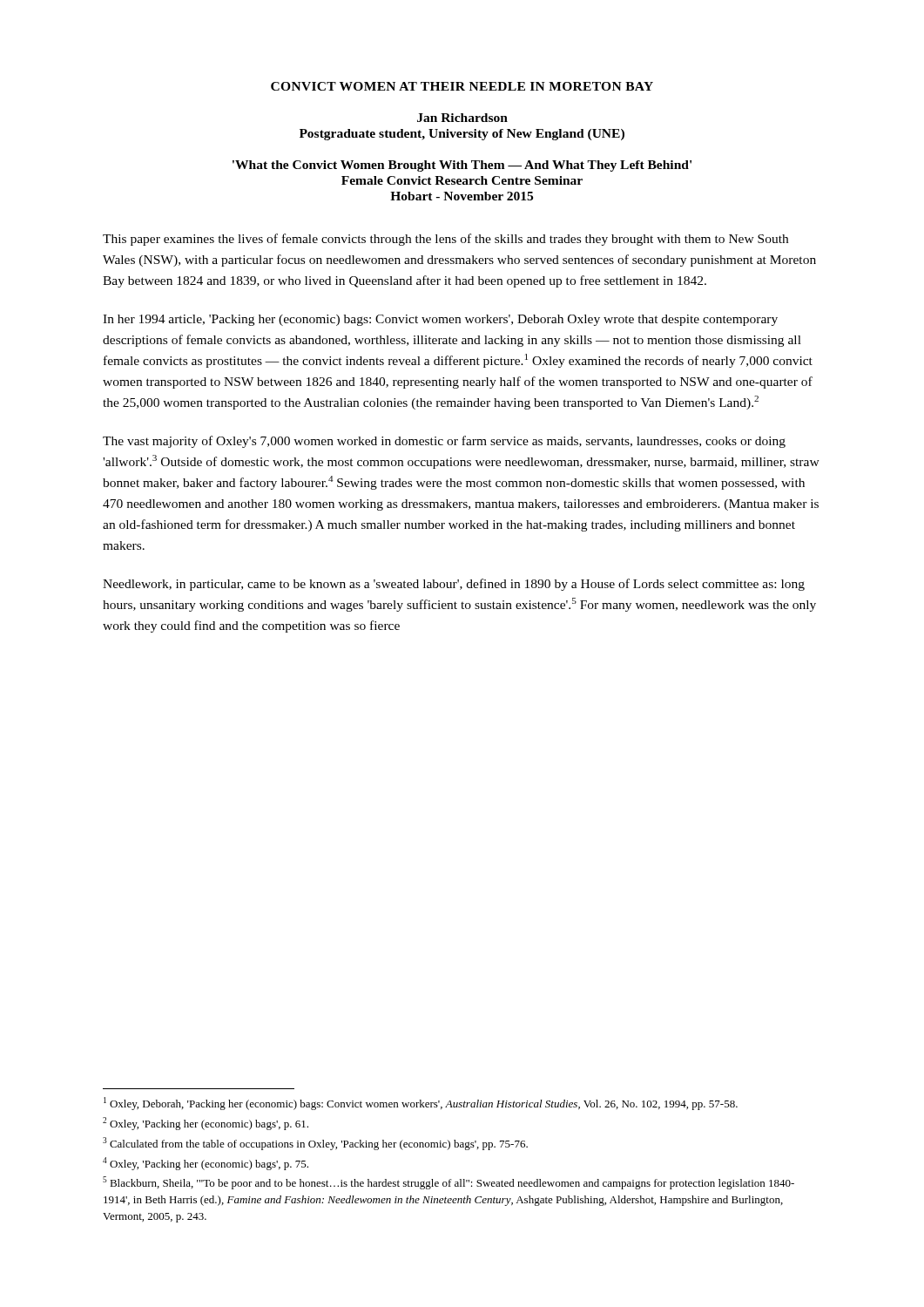
Task: Click on the text starting "'What the Convict Women"
Action: click(x=462, y=180)
